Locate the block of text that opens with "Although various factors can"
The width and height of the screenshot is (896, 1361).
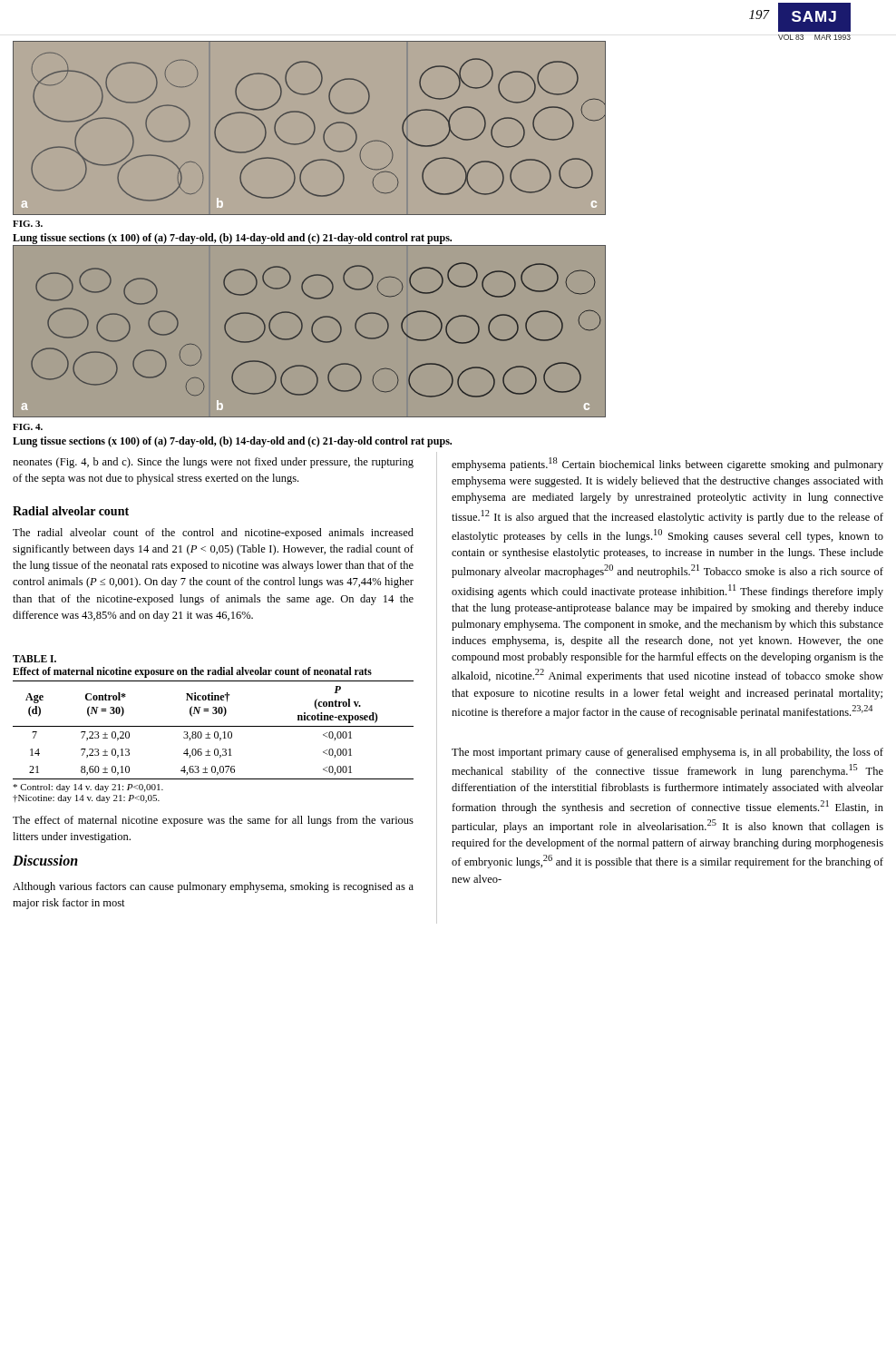pos(213,895)
